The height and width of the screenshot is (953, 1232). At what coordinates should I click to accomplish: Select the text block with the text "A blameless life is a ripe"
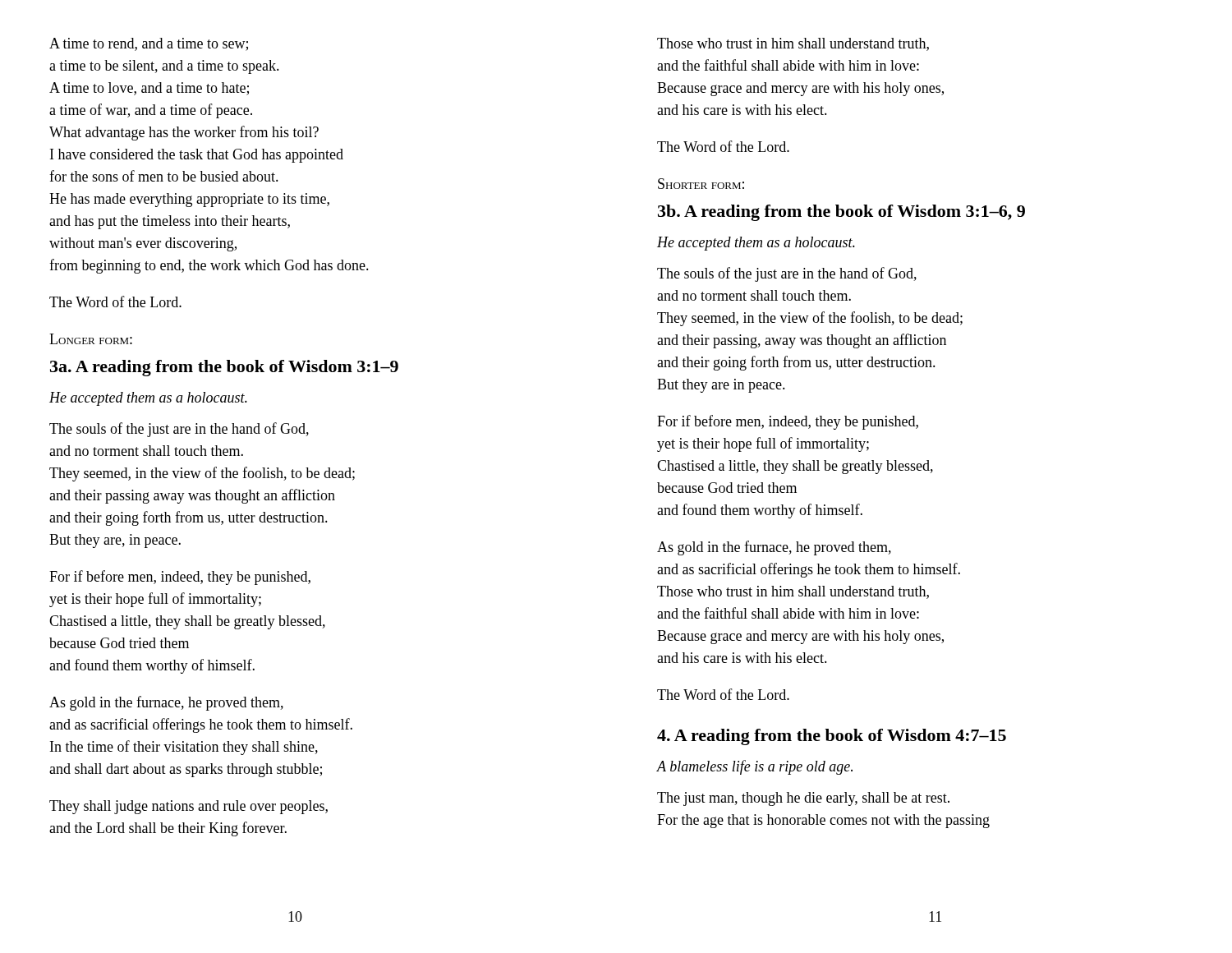coord(755,766)
